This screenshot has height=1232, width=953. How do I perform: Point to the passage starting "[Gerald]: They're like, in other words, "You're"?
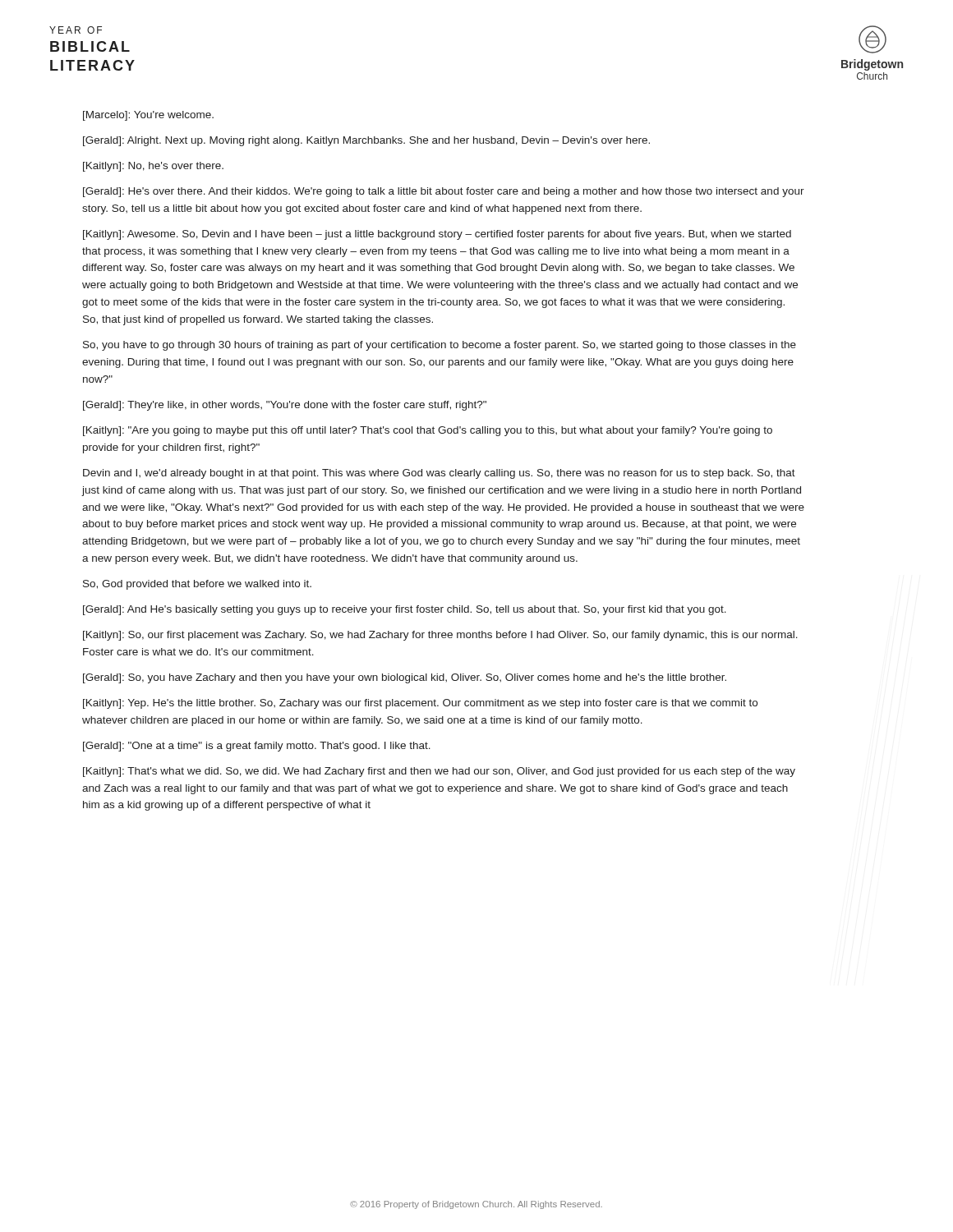pyautogui.click(x=284, y=404)
